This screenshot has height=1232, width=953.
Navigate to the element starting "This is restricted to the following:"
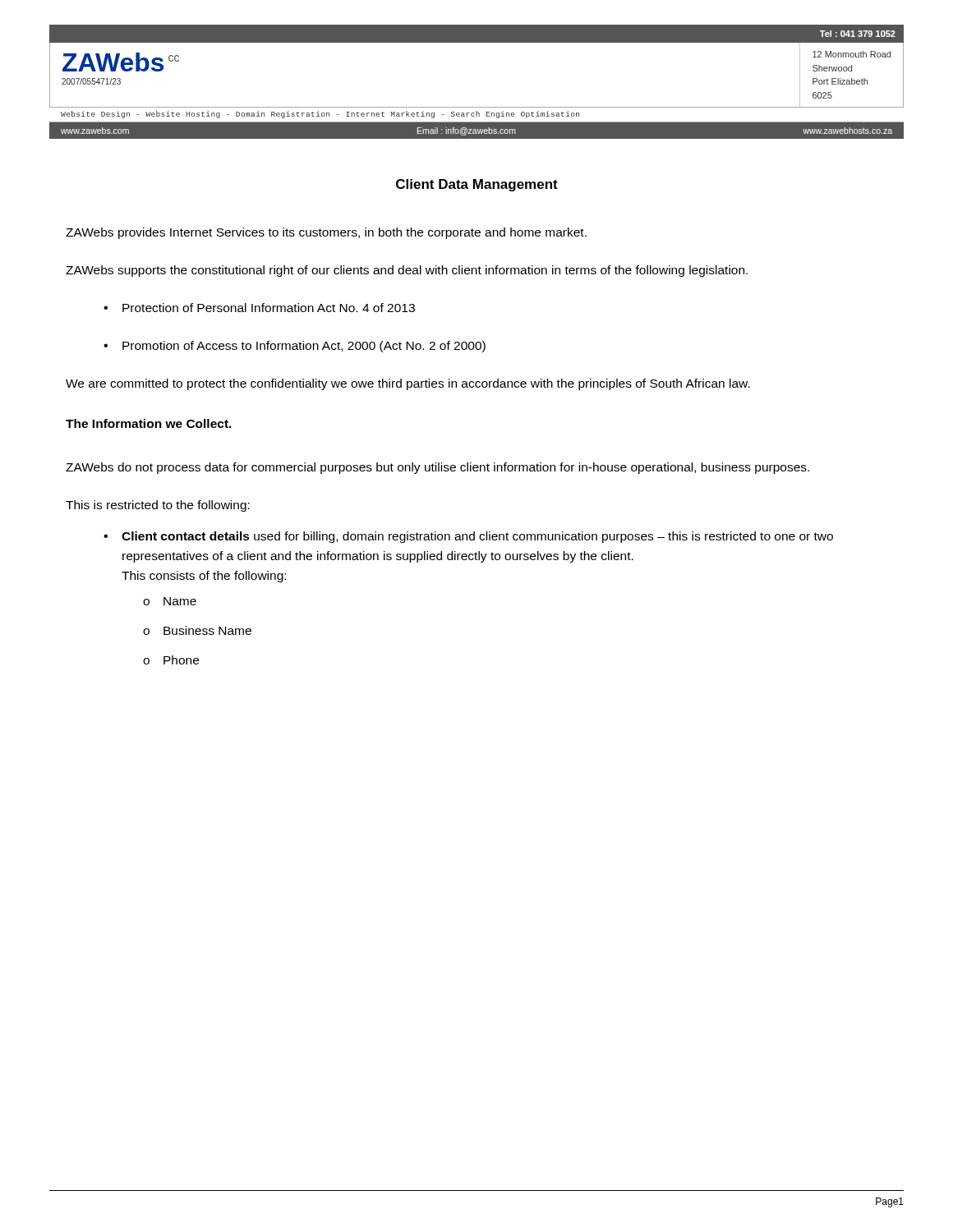pos(158,506)
